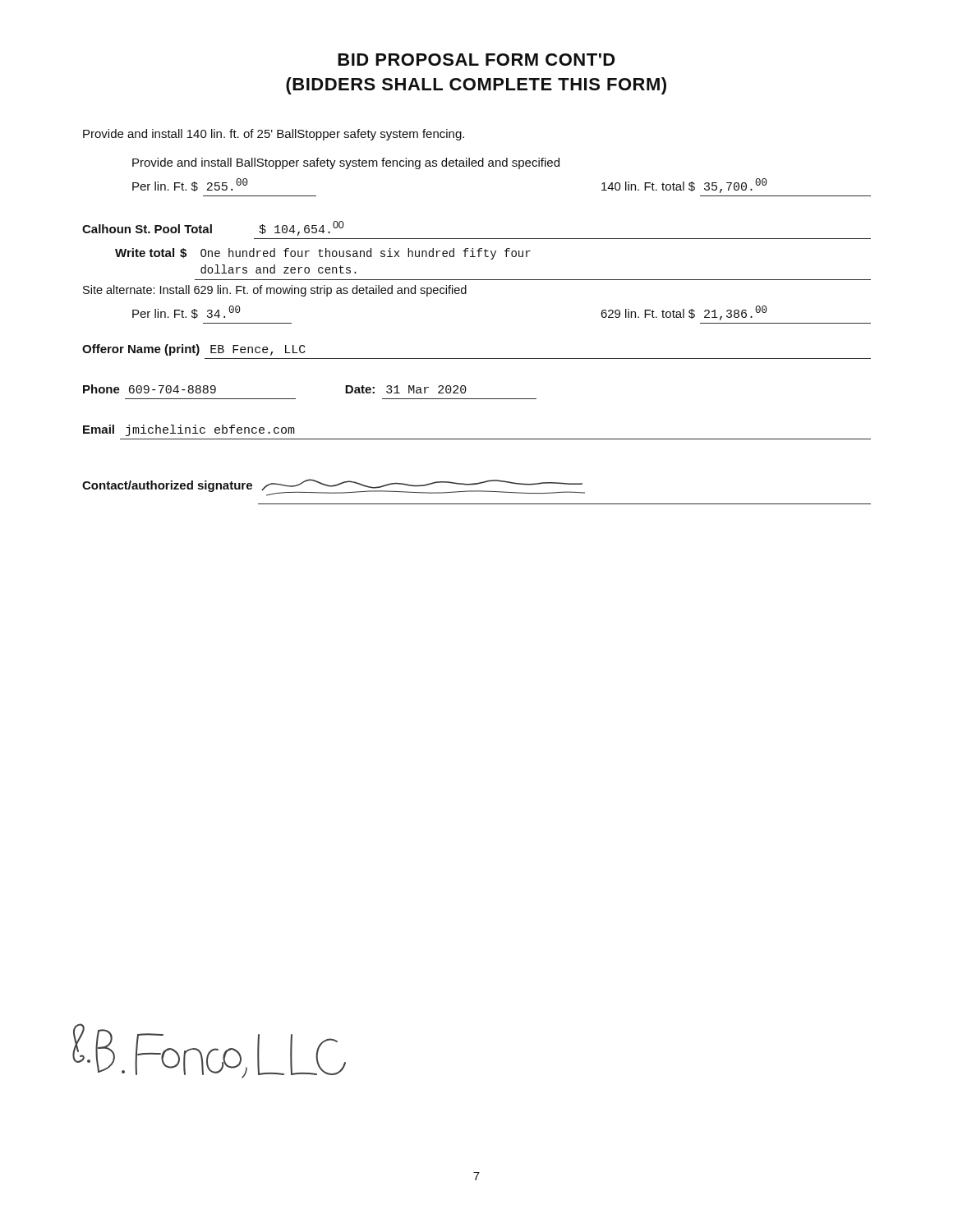
Task: Point to the block beginning "Provide and install 140 lin. ft."
Action: click(274, 133)
